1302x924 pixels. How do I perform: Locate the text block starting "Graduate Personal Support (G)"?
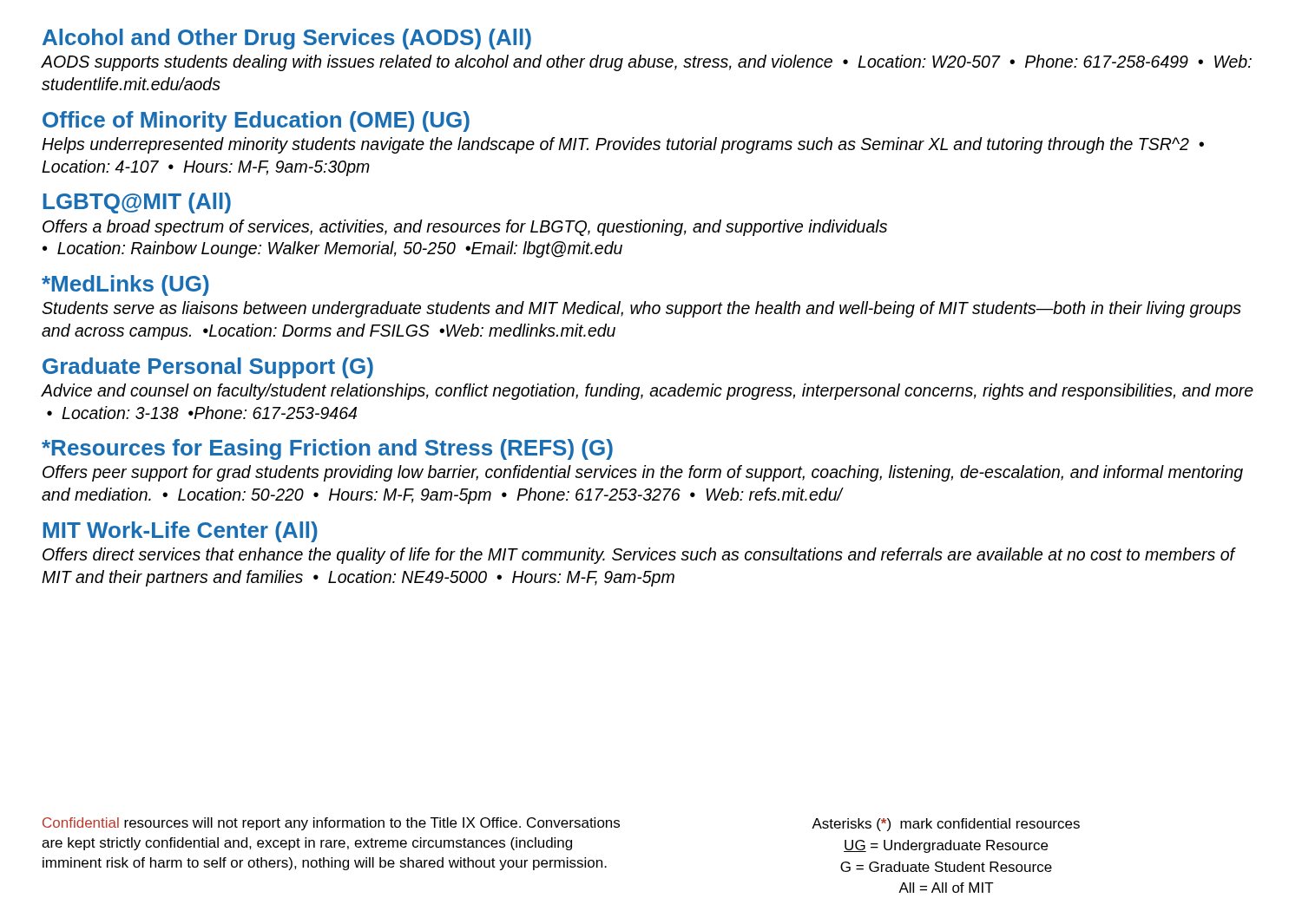(x=208, y=366)
